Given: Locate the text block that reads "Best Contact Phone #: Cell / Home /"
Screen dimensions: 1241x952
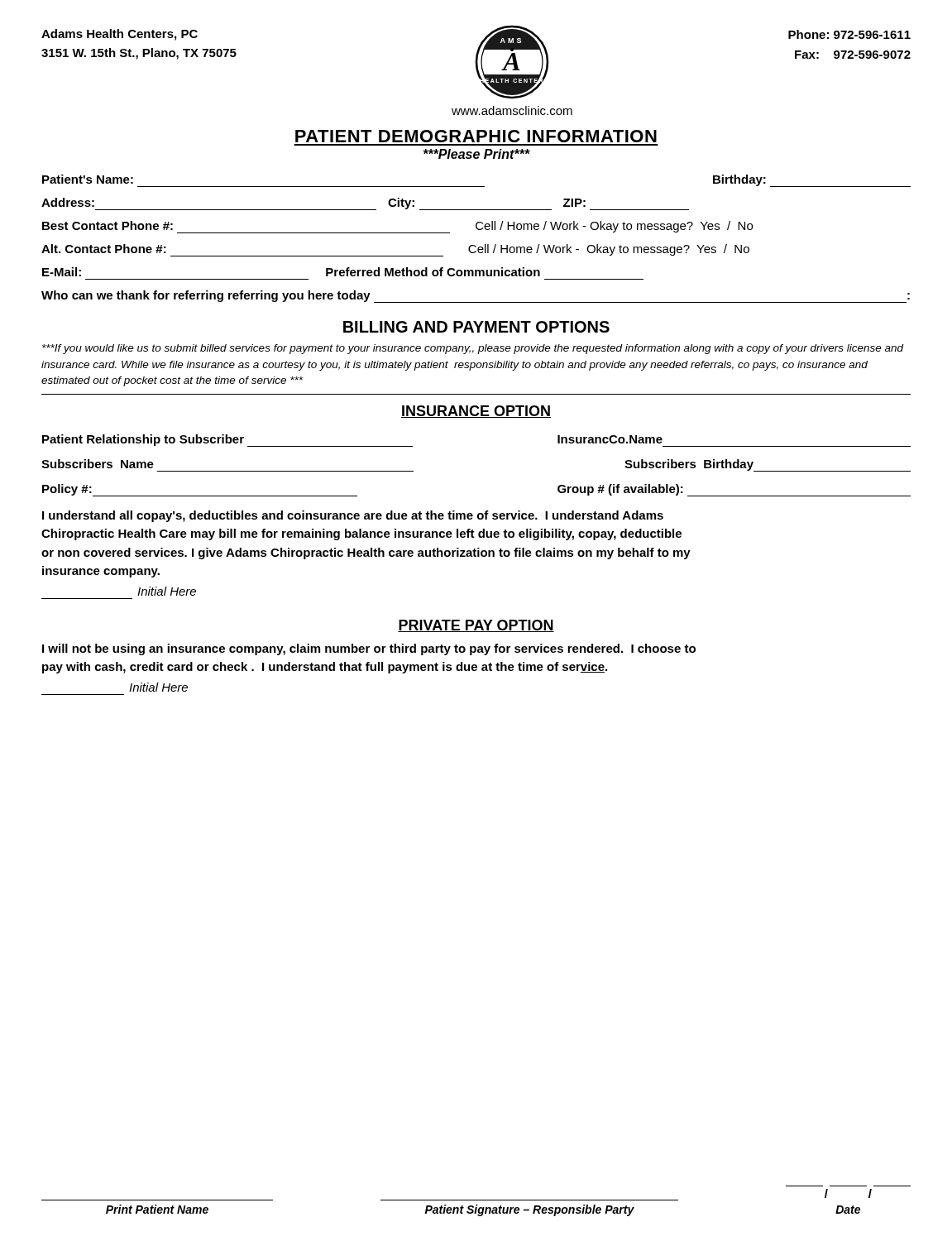Looking at the screenshot, I should 397,226.
